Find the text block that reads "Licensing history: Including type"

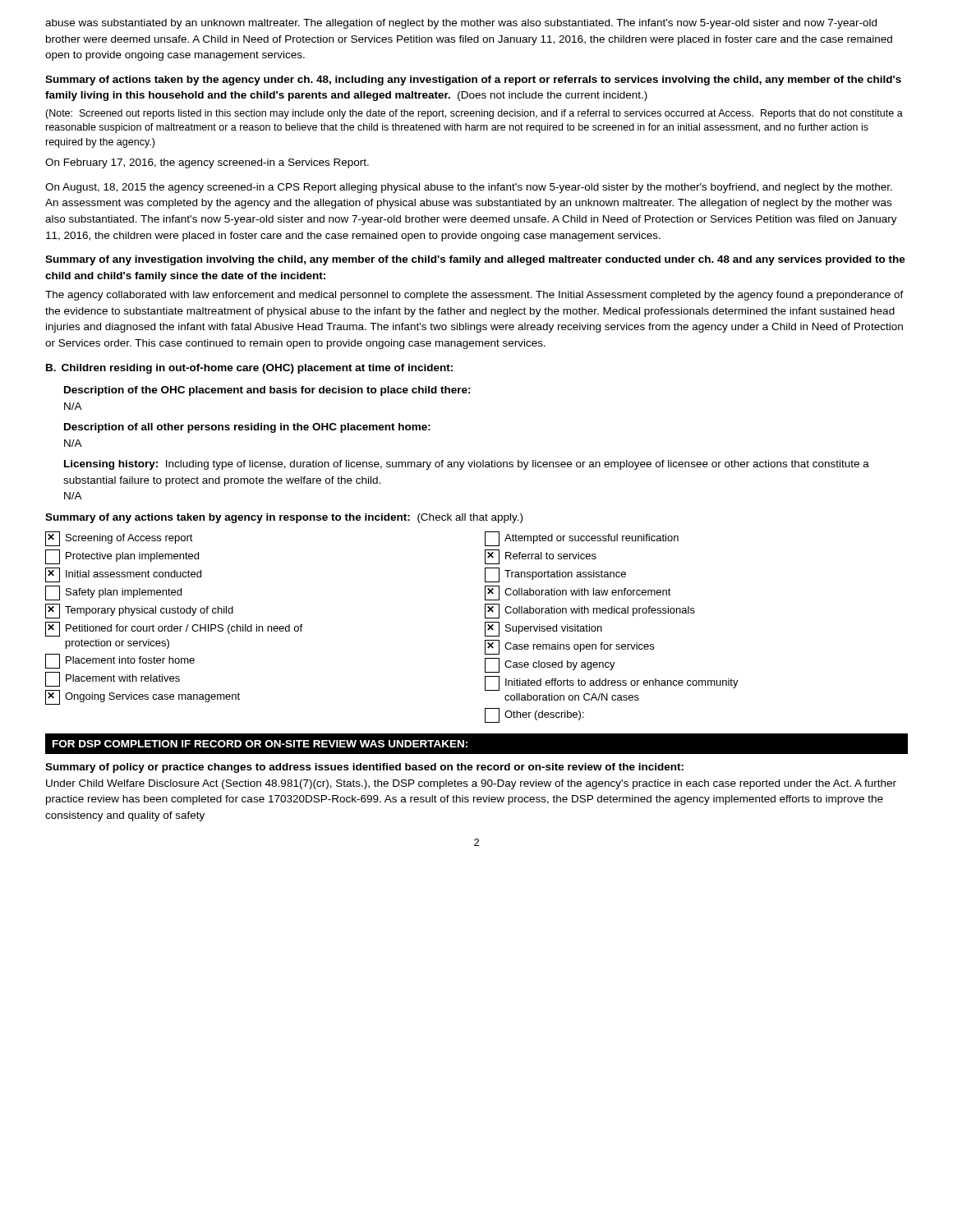tap(467, 465)
